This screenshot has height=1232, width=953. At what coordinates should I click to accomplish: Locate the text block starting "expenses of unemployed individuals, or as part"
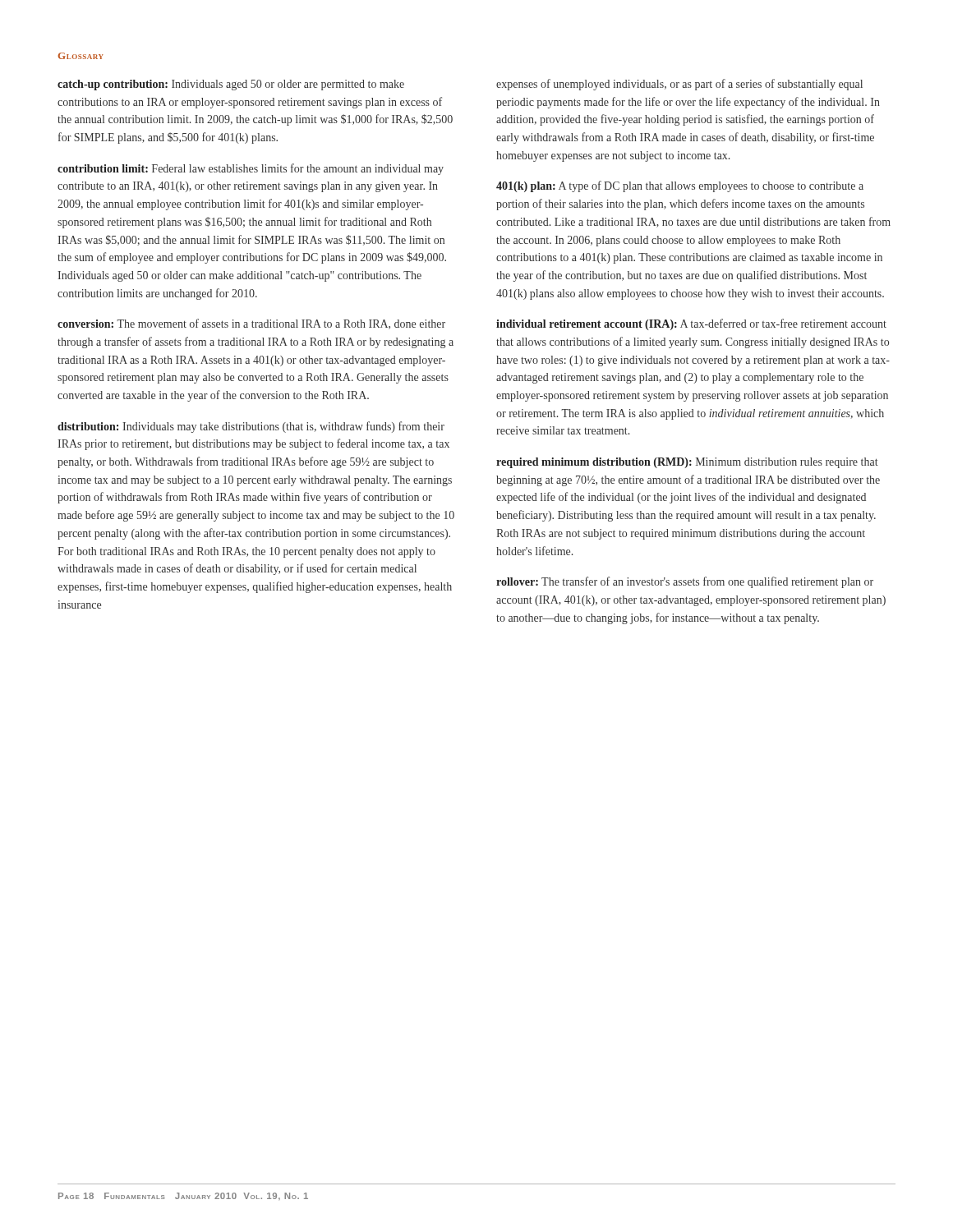click(x=688, y=120)
